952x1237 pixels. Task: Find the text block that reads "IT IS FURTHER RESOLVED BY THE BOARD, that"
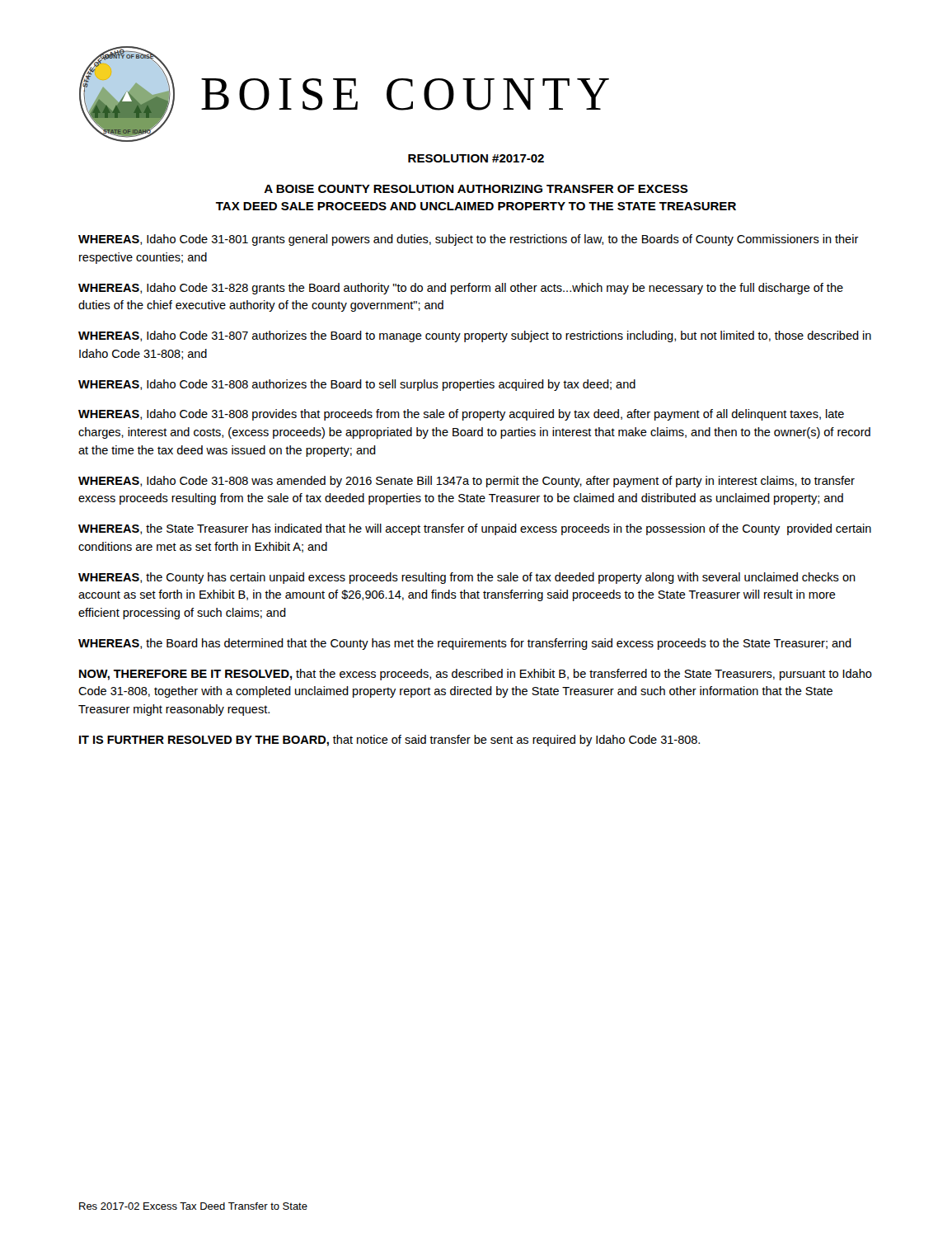(x=390, y=740)
